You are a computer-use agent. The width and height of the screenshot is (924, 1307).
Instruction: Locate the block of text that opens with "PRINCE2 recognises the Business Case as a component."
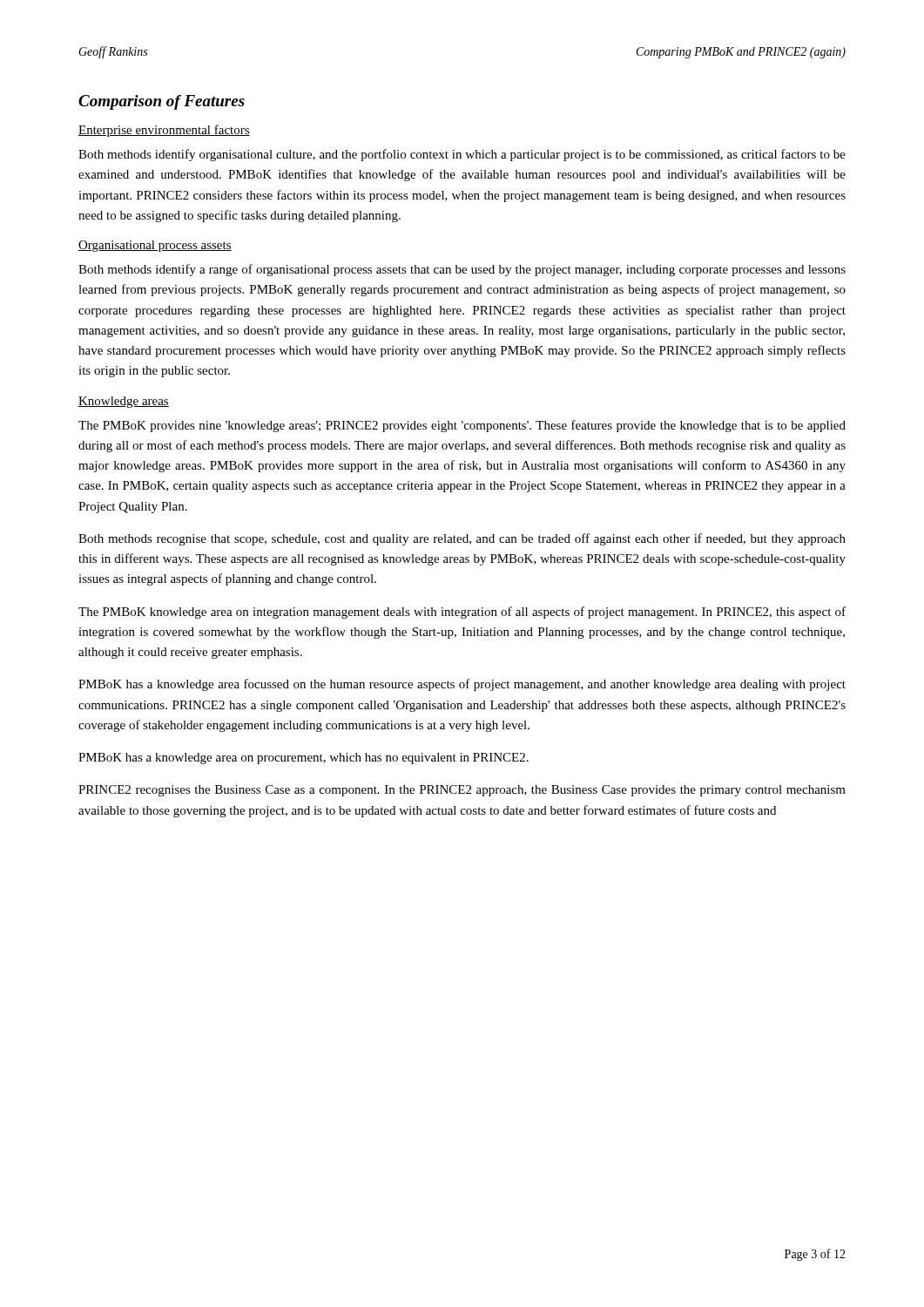[462, 800]
